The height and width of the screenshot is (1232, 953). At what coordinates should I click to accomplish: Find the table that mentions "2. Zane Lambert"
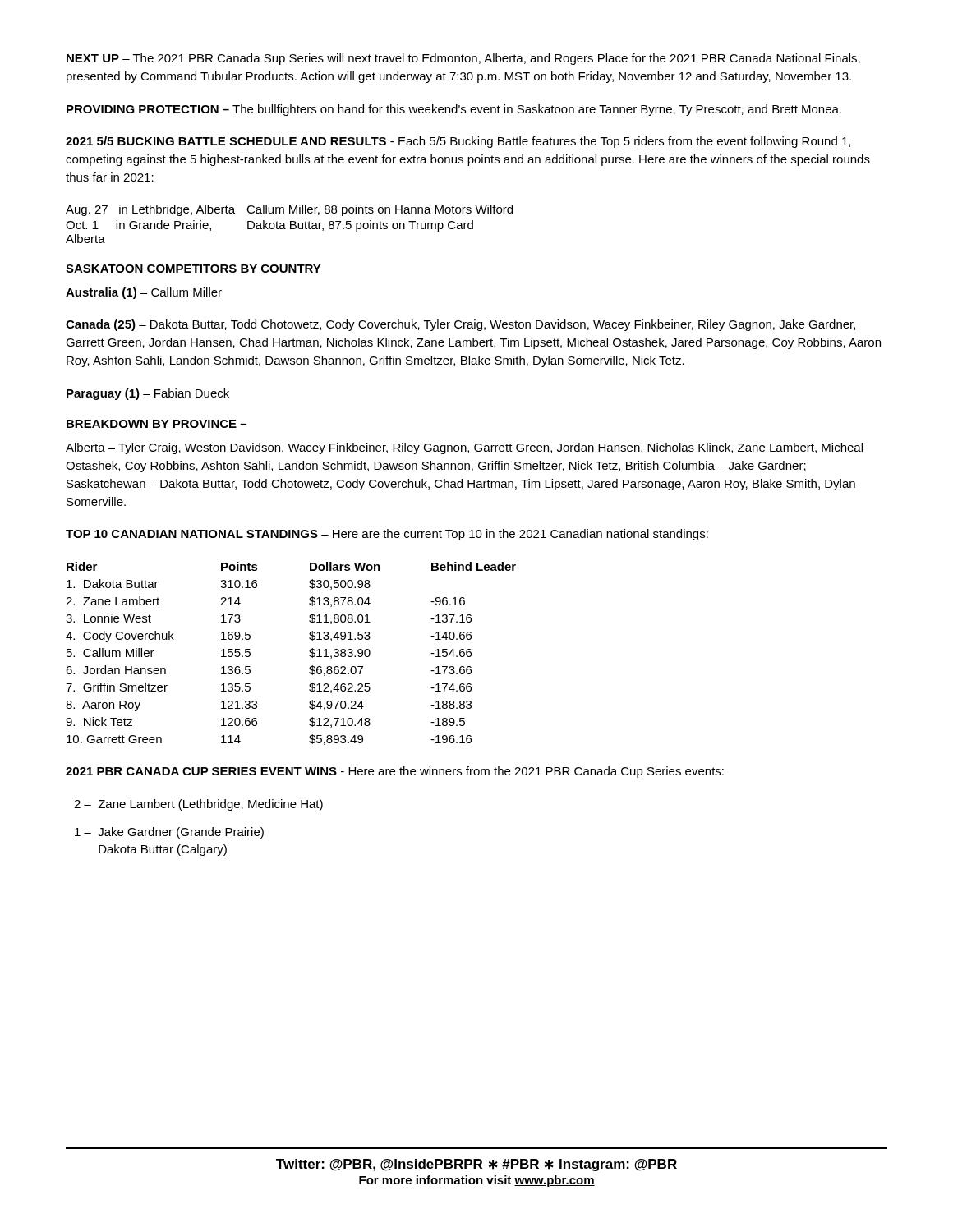pyautogui.click(x=476, y=653)
